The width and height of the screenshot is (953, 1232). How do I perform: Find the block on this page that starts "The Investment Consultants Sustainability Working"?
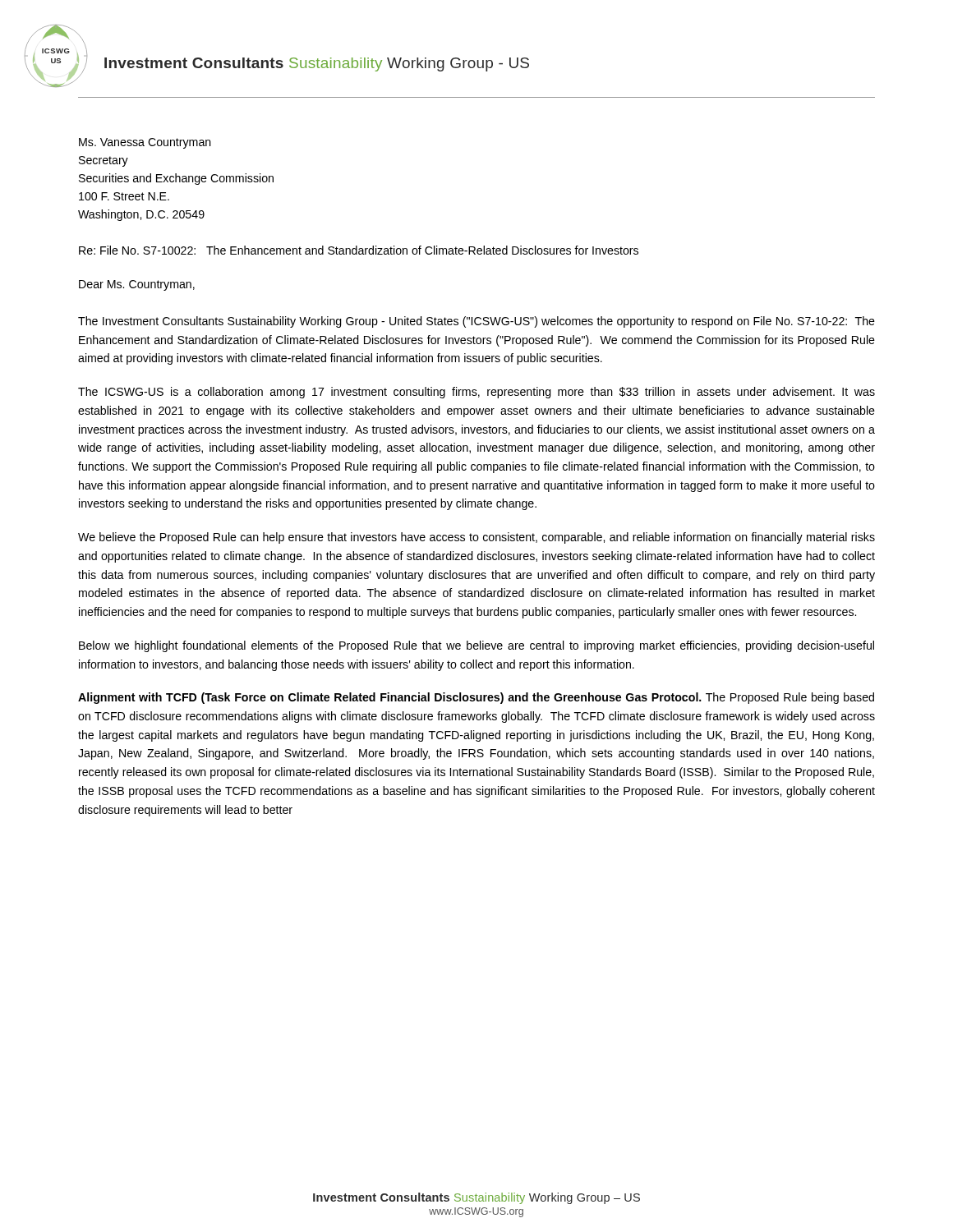476,340
